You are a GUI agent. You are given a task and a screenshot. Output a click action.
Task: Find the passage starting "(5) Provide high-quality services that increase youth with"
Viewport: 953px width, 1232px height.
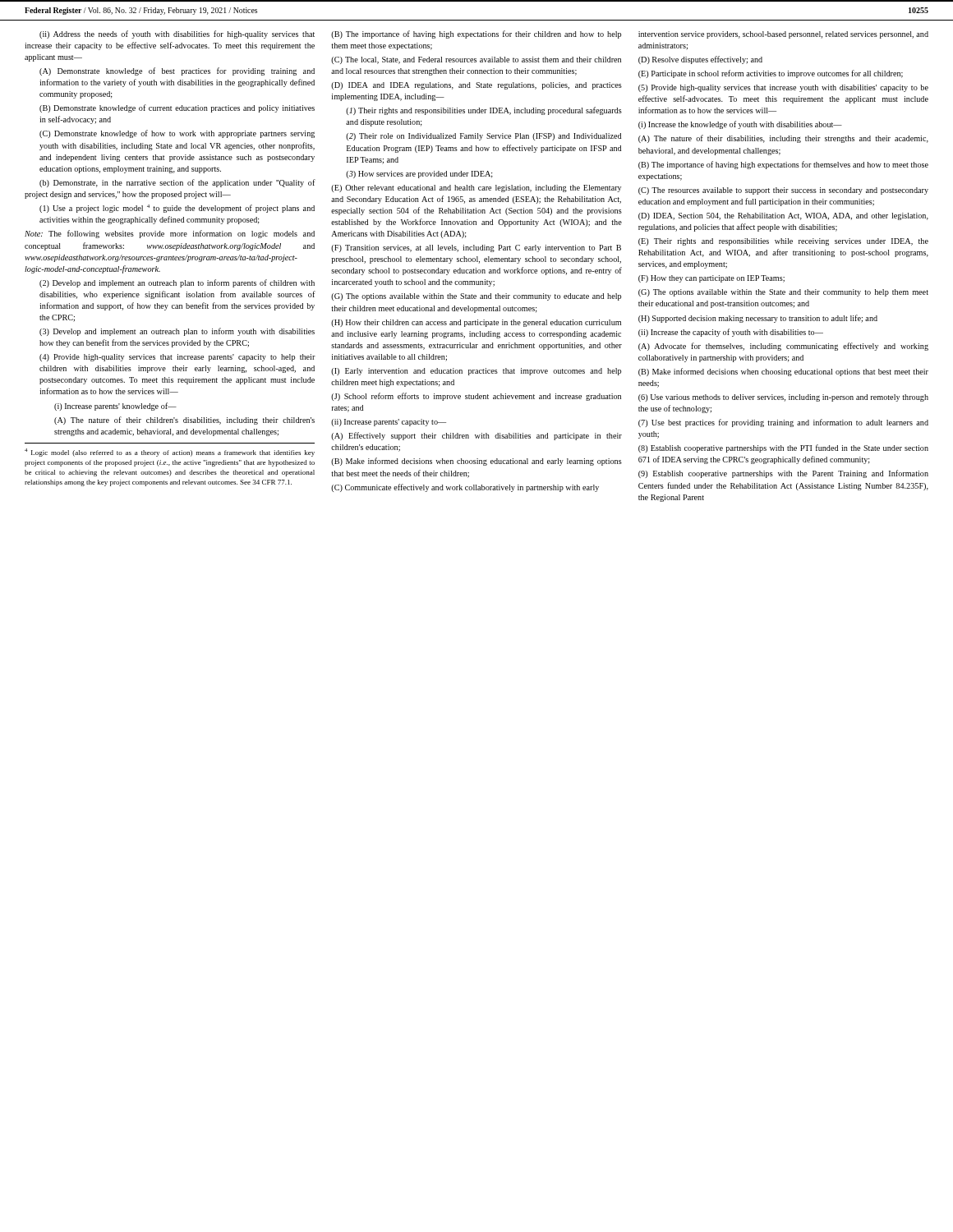(783, 100)
